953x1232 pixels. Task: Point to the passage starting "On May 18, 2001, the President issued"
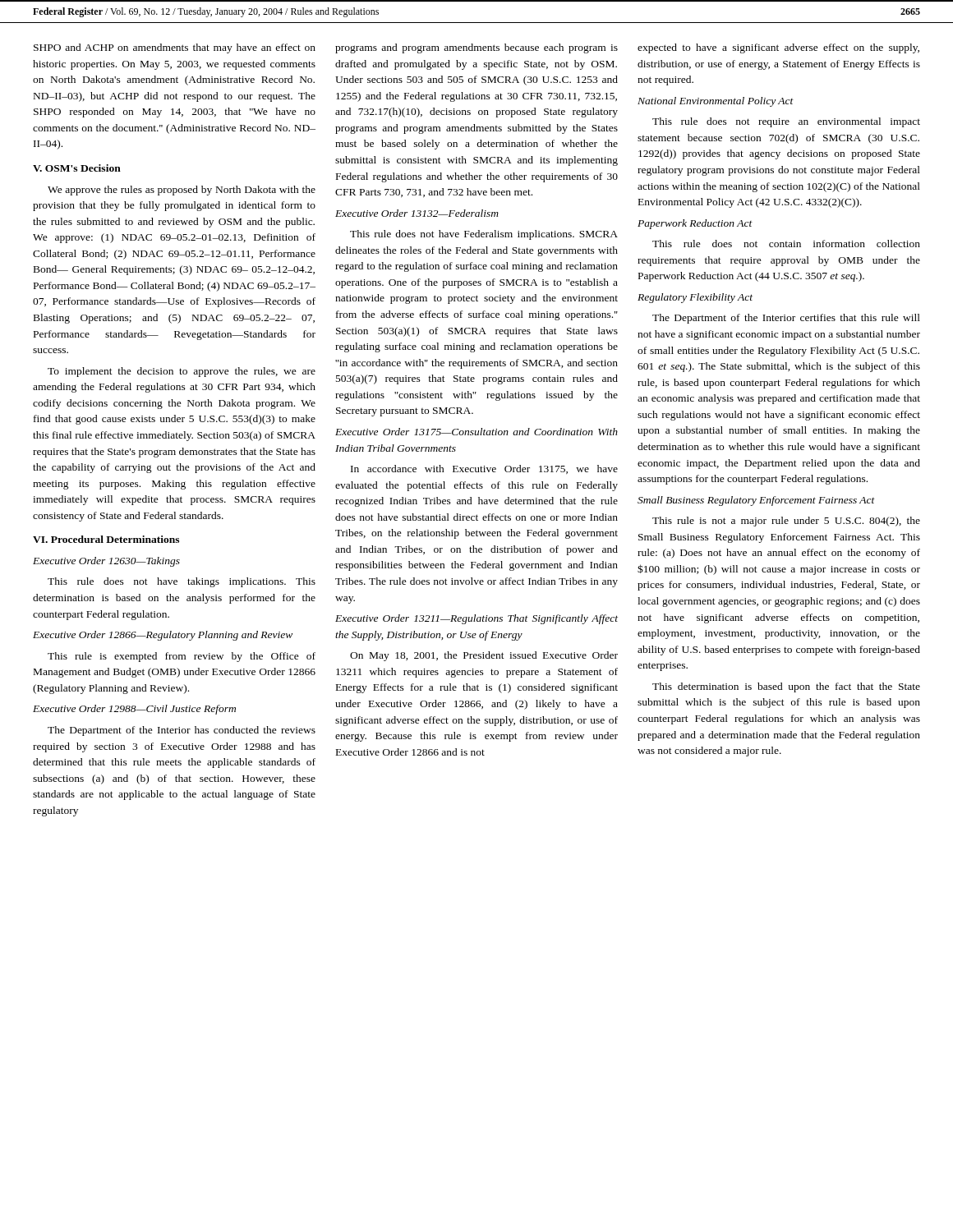point(476,704)
